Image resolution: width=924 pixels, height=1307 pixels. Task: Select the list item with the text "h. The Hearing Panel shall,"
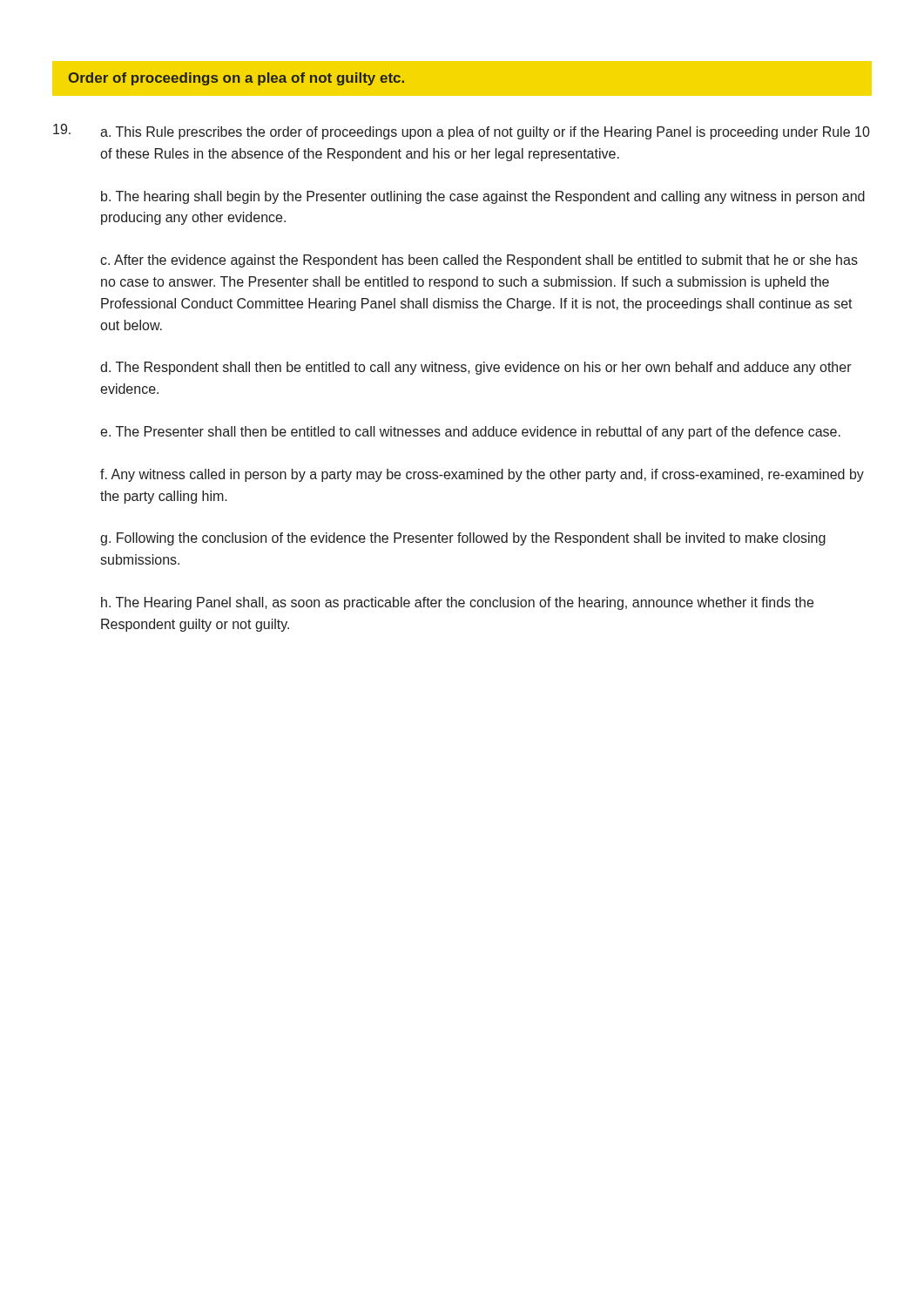pyautogui.click(x=457, y=613)
